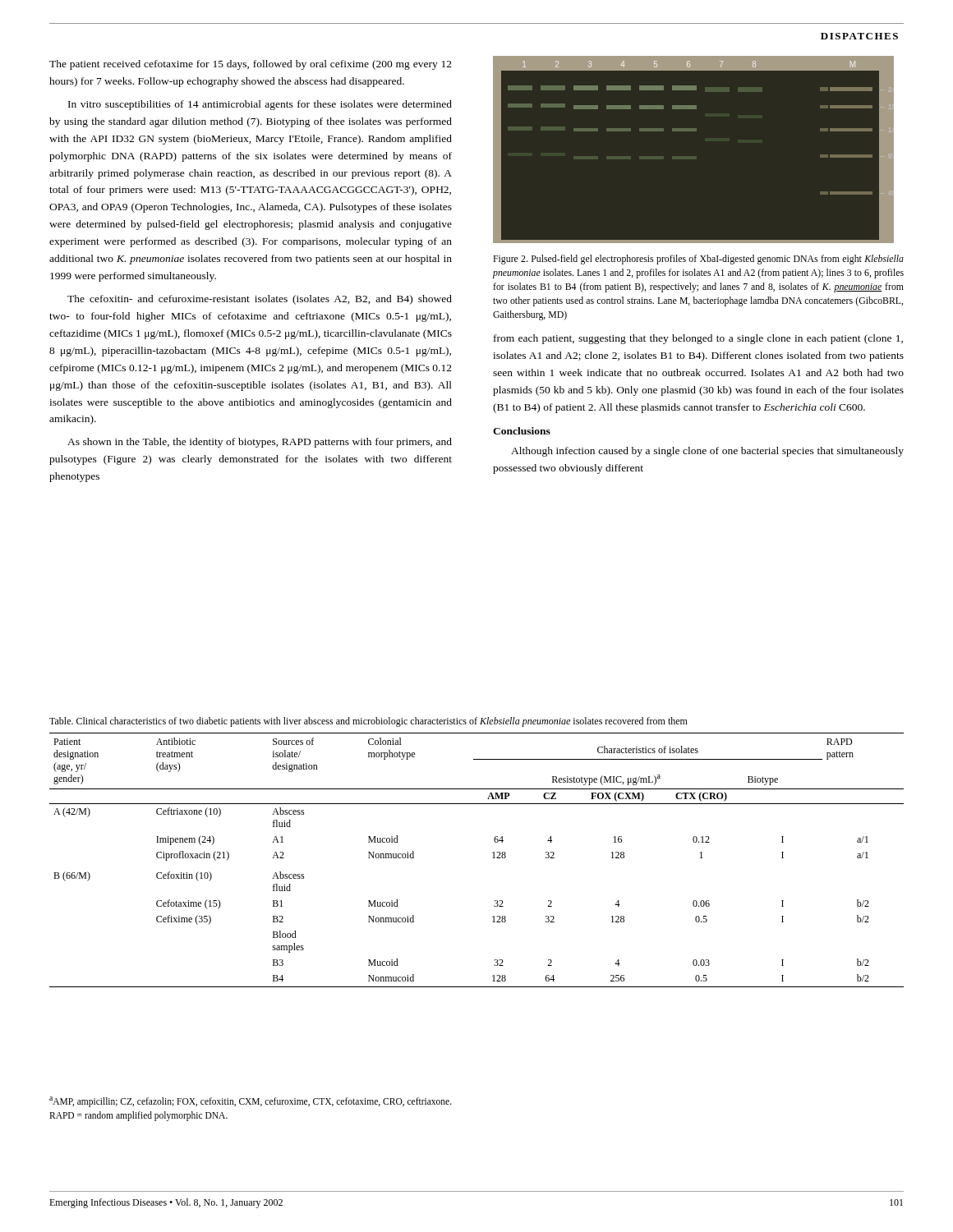Locate the text block that reads "Although infection caused by a single clone"

click(x=698, y=460)
